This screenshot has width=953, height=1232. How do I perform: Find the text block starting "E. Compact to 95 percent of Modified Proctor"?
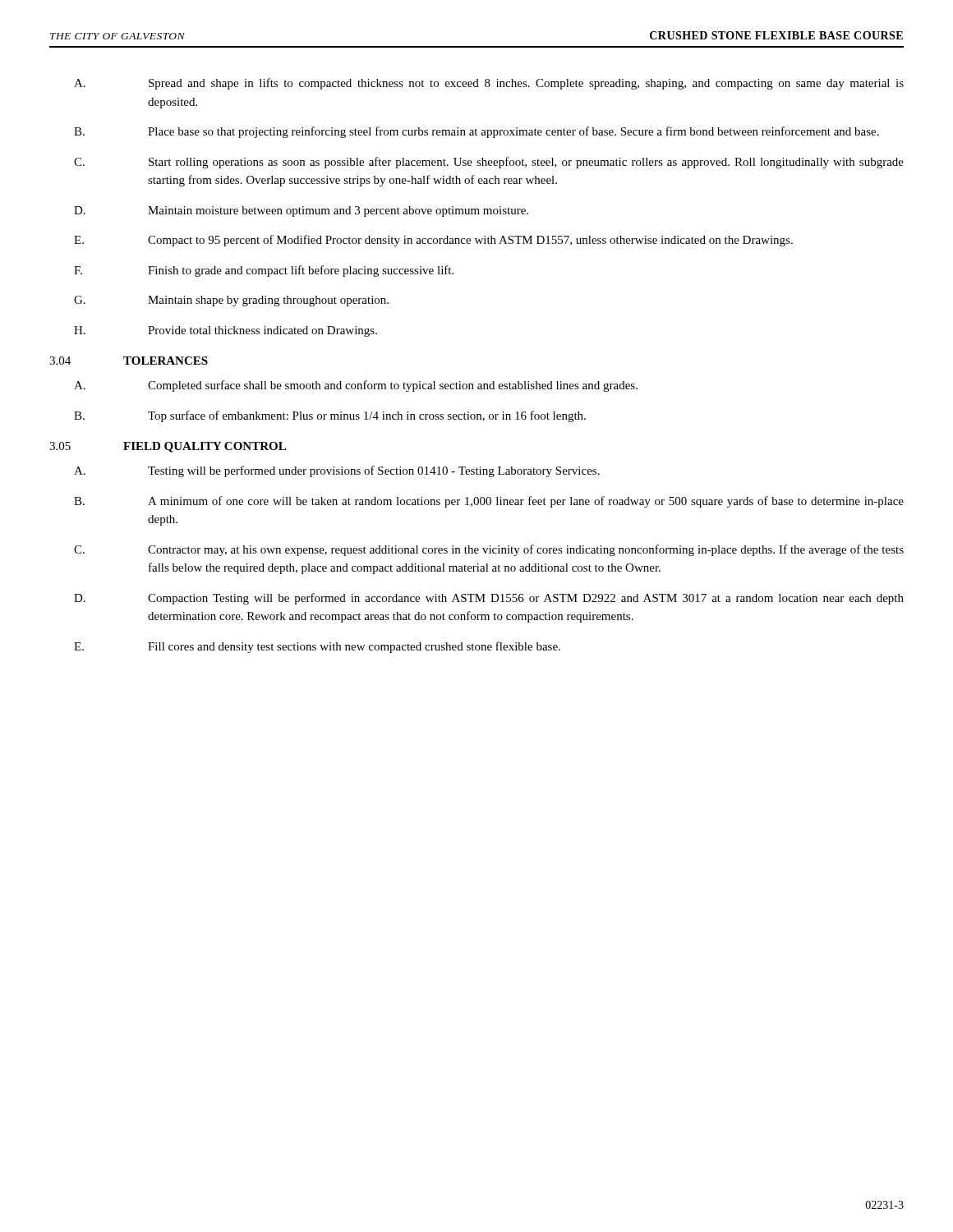pyautogui.click(x=476, y=240)
